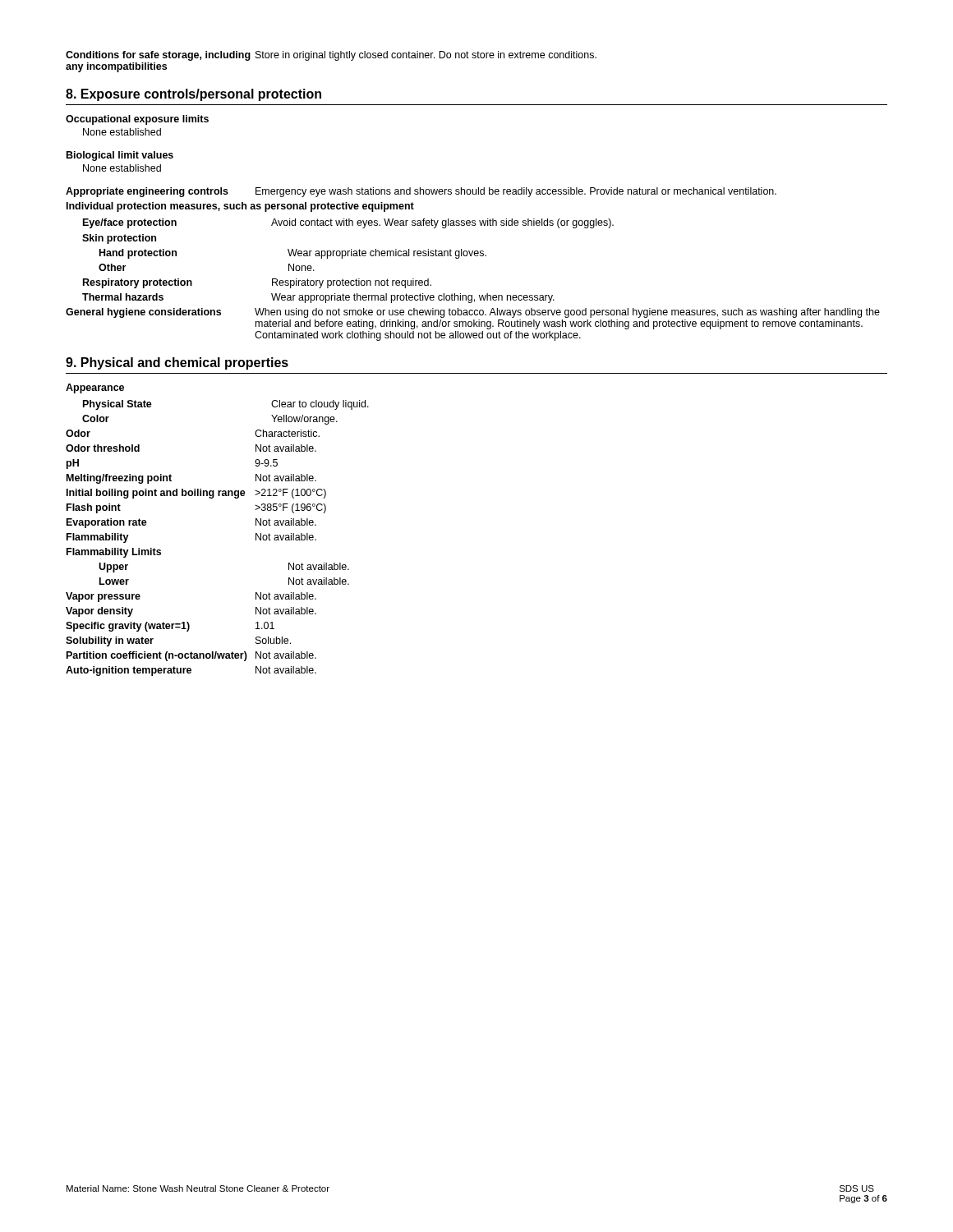Image resolution: width=953 pixels, height=1232 pixels.
Task: Find the text with the text "Respiratory protection Respiratory protection not required."
Action: pyautogui.click(x=135, y=283)
